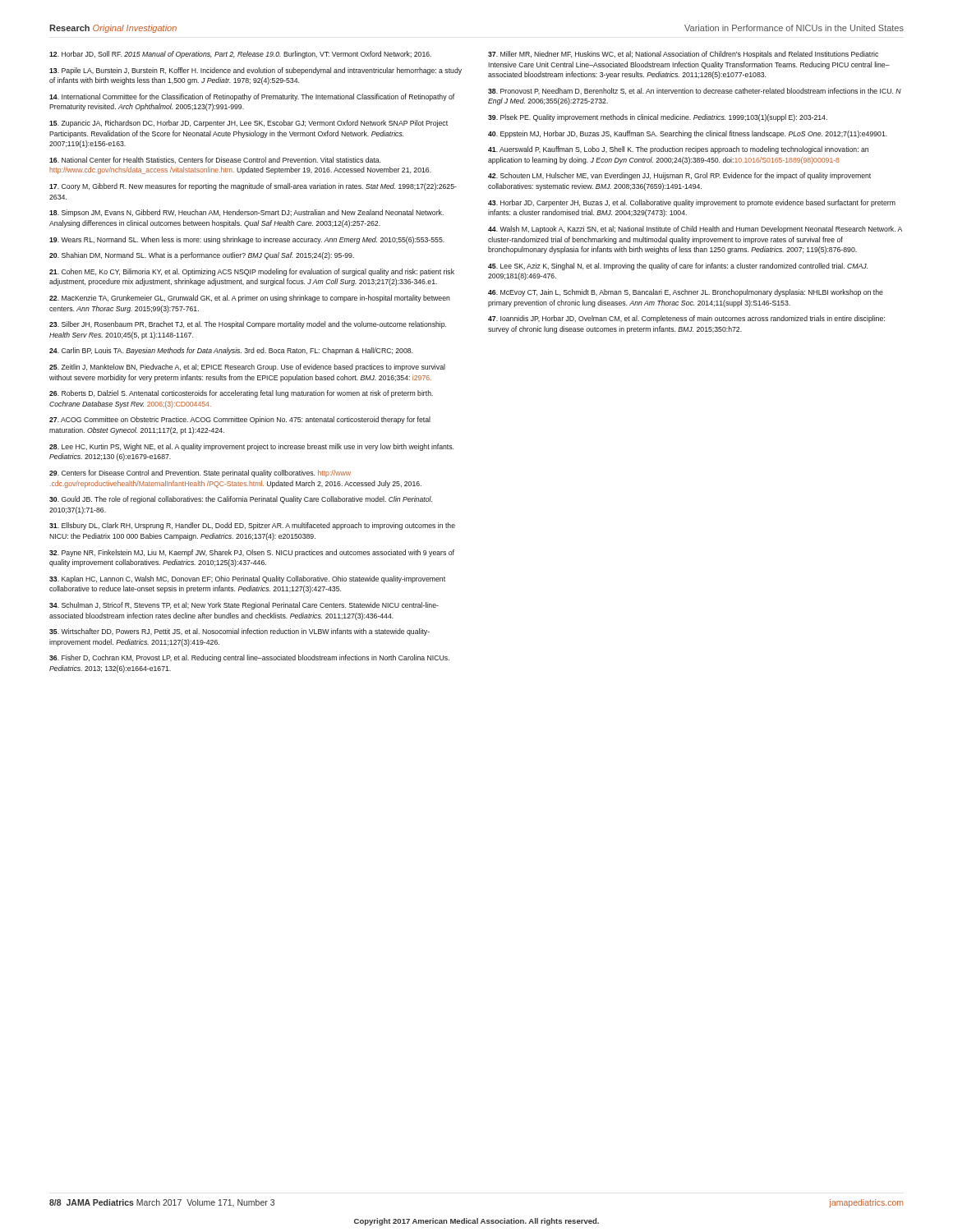Find the list item that reads "25. Zeitlin J, Manktelow BN, Piedvache"
953x1232 pixels.
pyautogui.click(x=247, y=372)
